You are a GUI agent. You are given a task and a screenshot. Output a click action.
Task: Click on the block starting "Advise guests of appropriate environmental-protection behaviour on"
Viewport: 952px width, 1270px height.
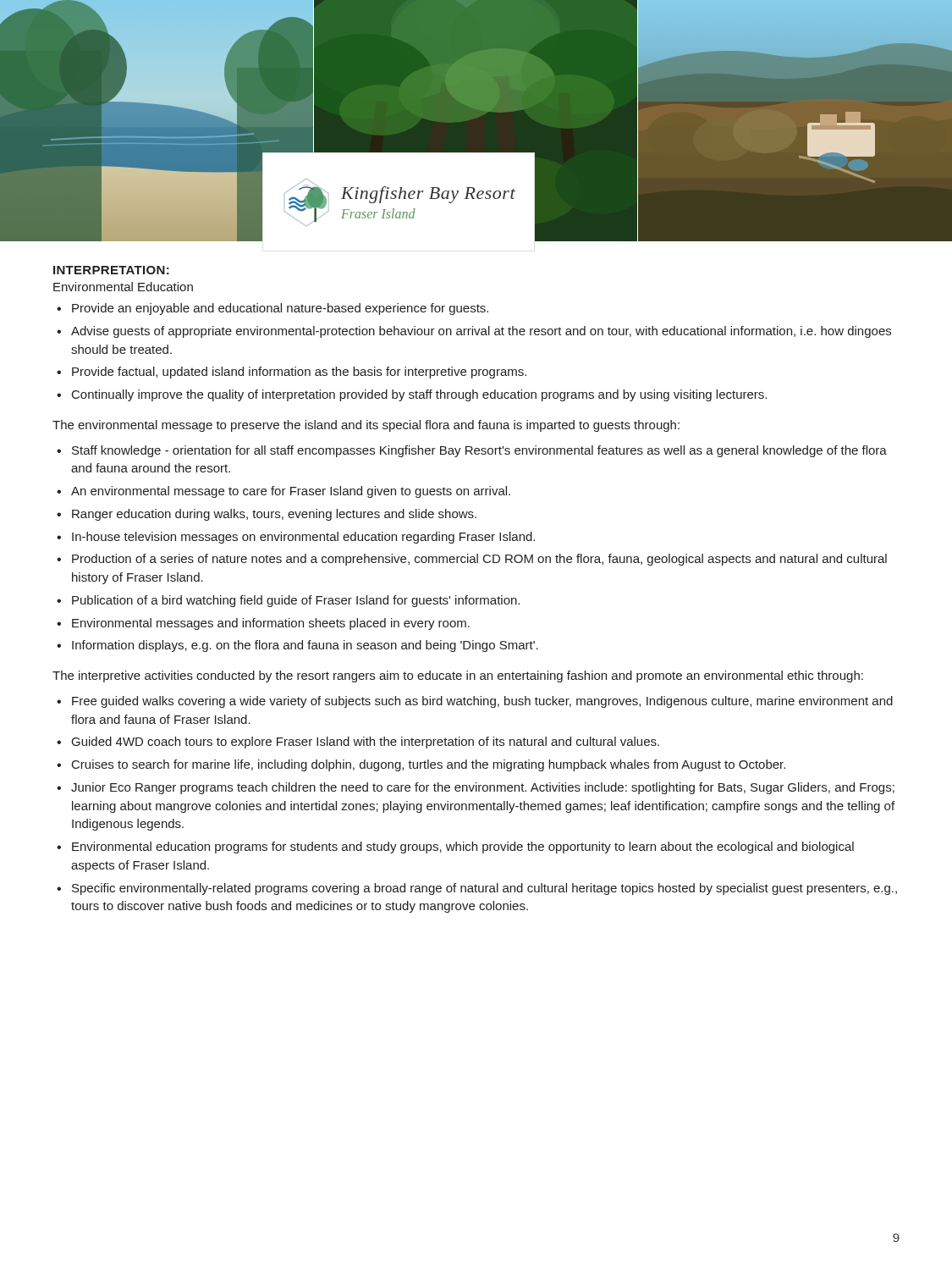(481, 340)
